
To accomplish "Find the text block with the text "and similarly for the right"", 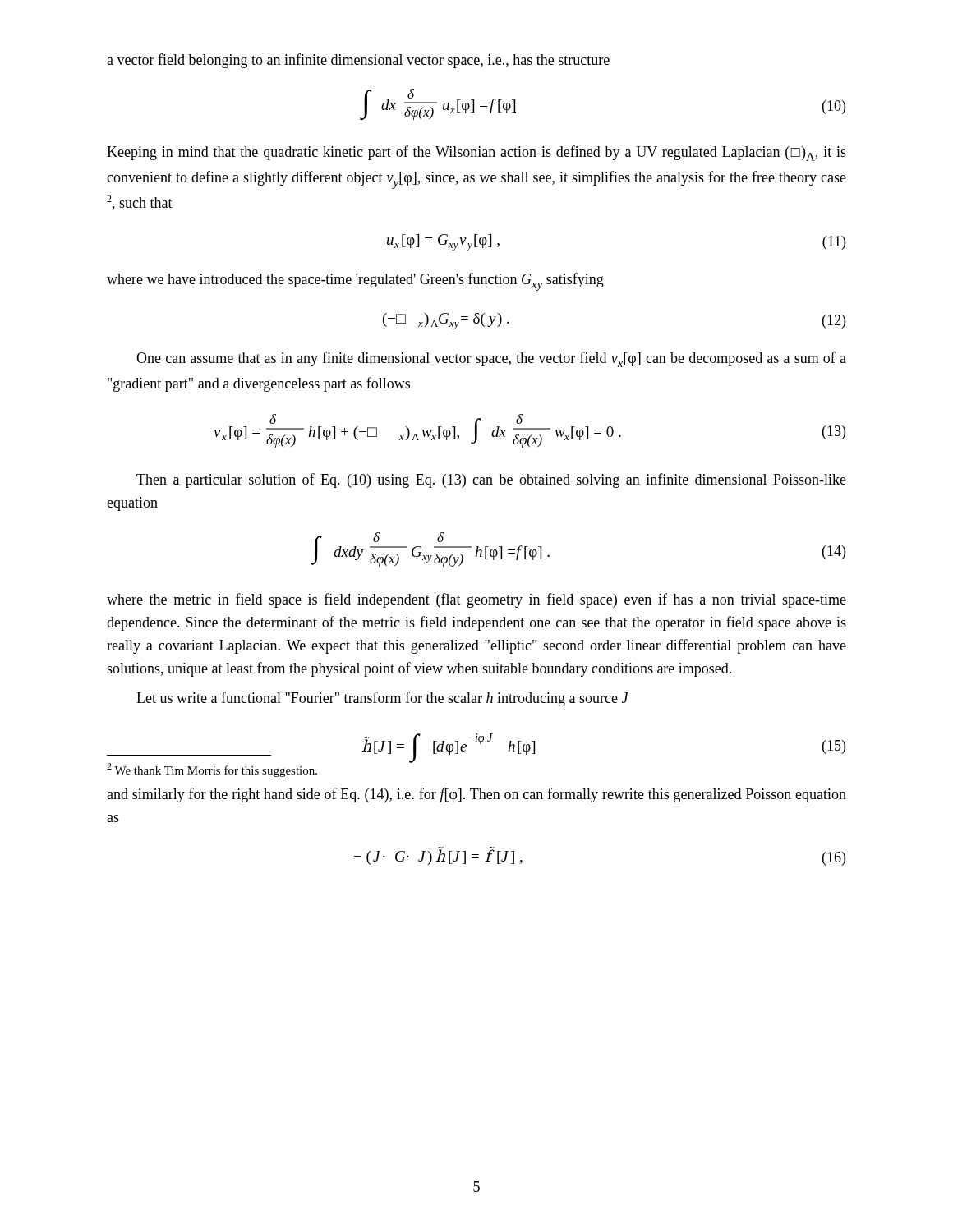I will [476, 805].
